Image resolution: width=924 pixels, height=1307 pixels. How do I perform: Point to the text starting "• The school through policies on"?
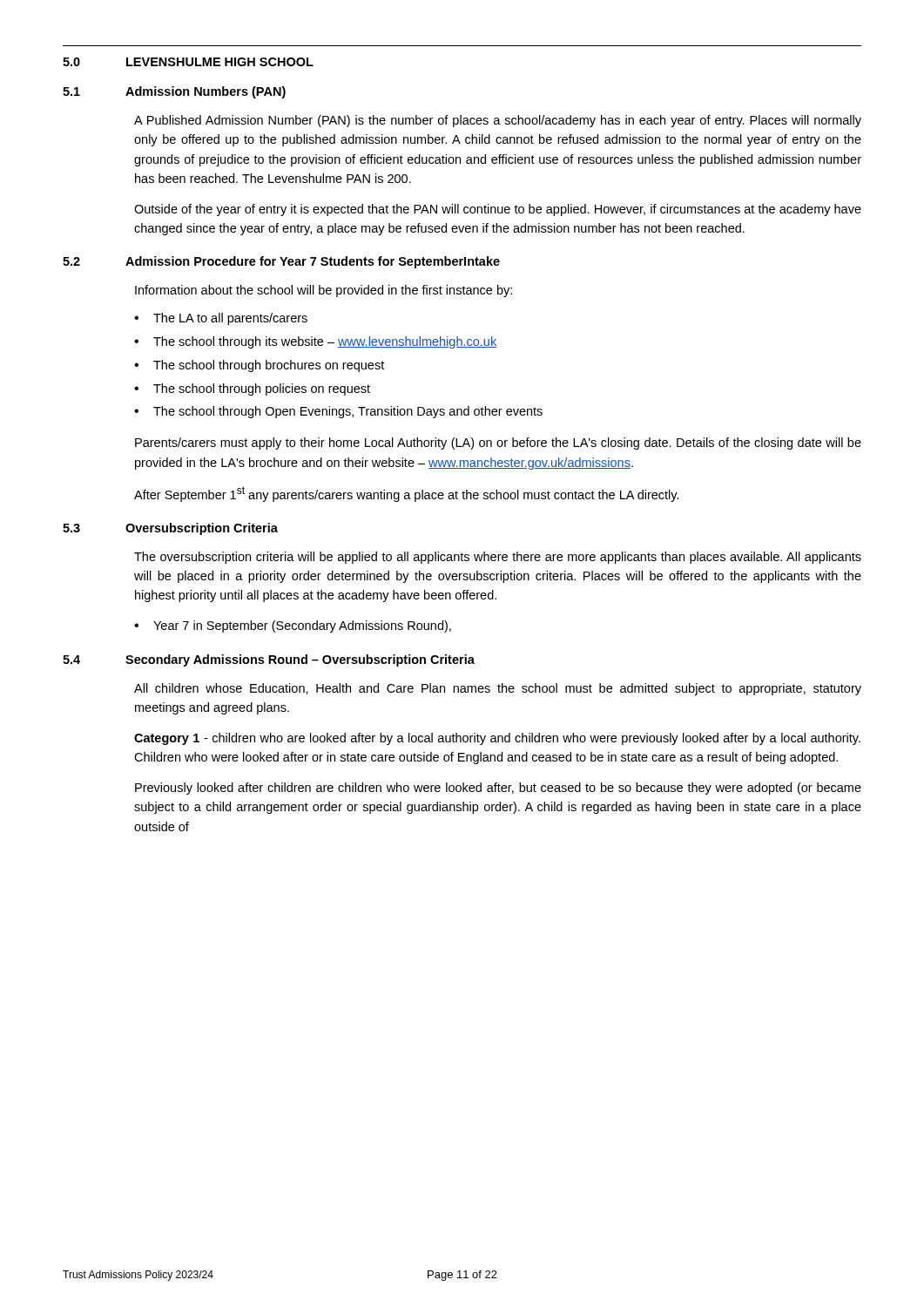[252, 389]
